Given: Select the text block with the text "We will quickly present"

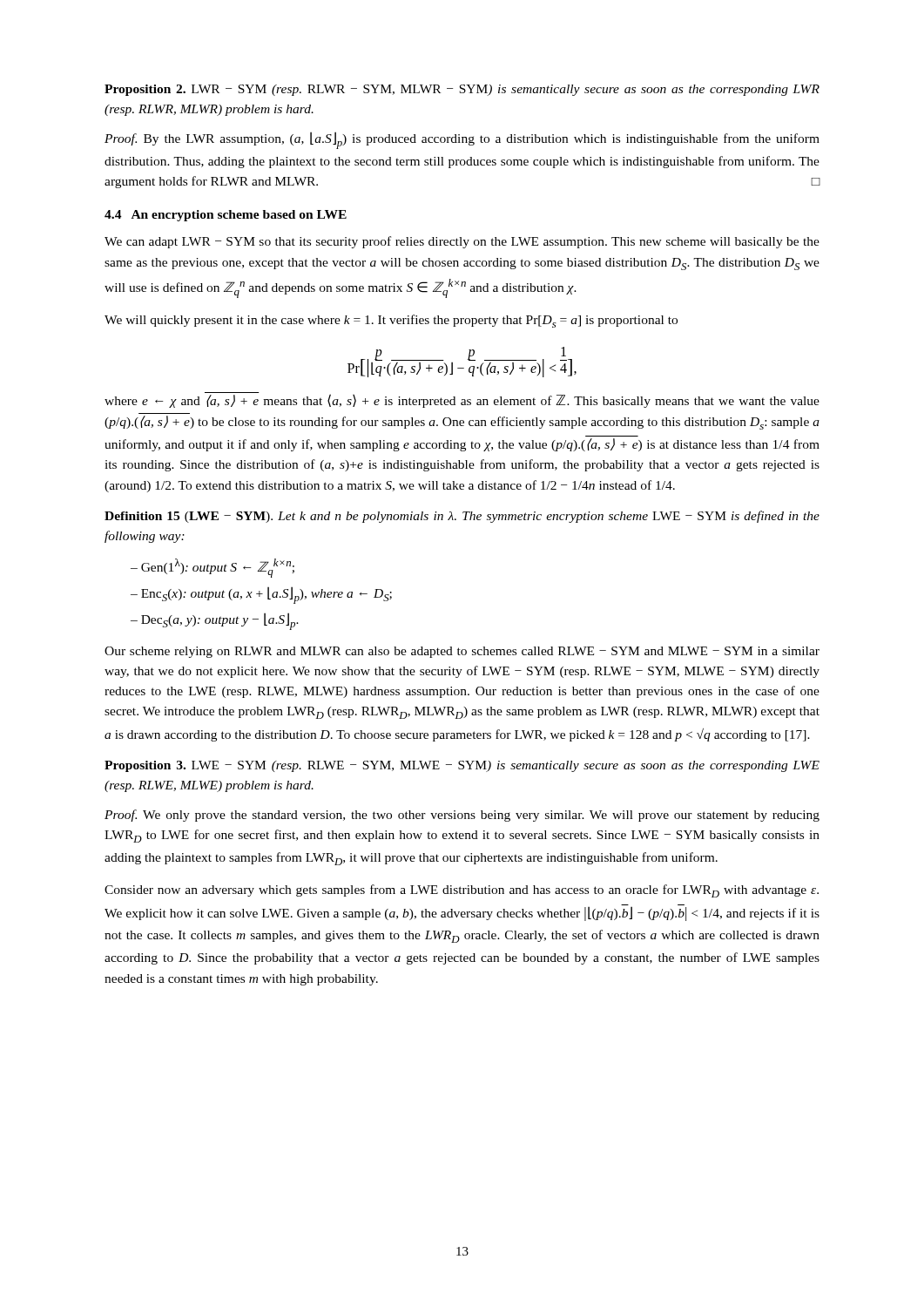Looking at the screenshot, I should [391, 321].
